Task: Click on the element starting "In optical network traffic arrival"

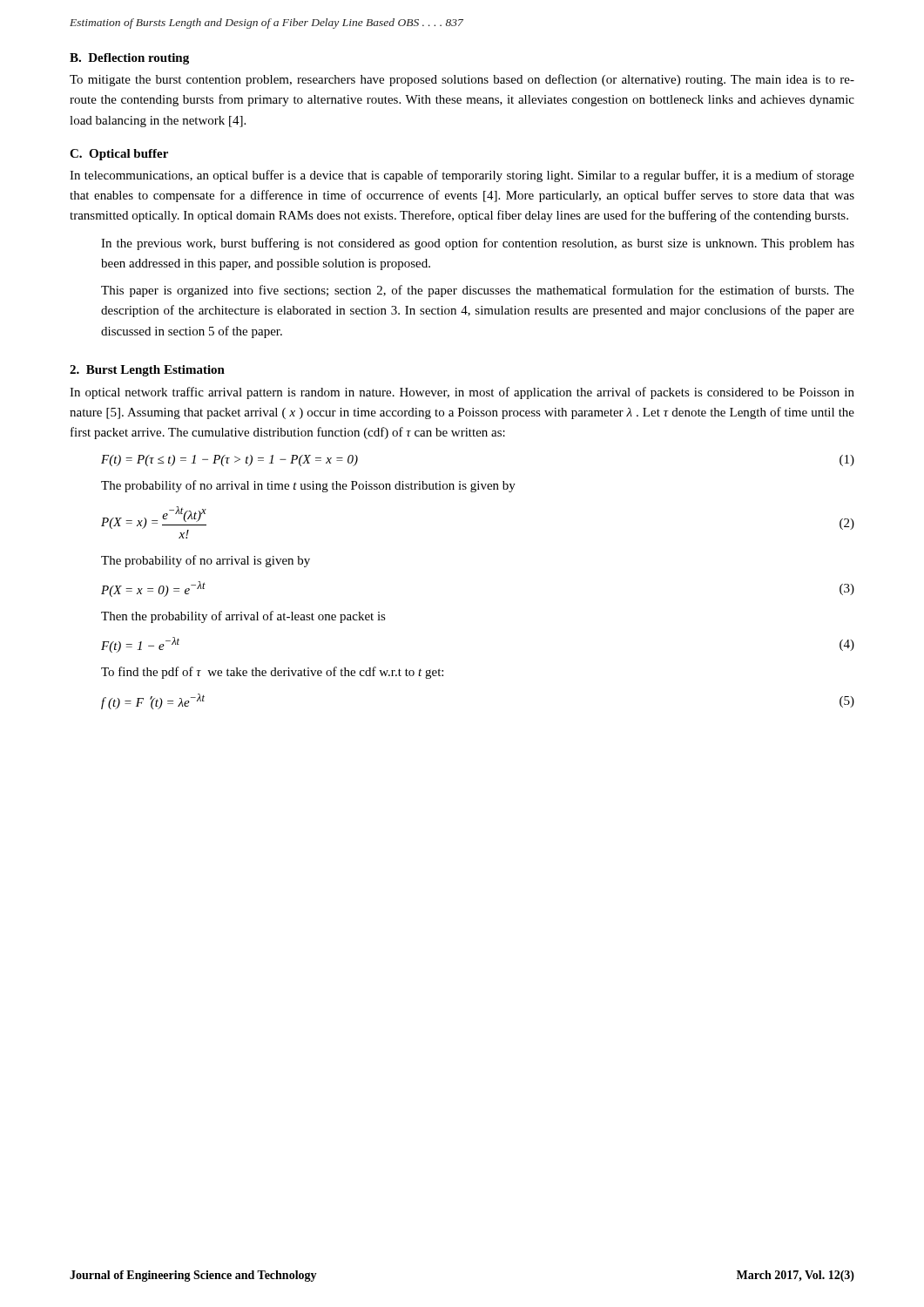Action: tap(462, 413)
